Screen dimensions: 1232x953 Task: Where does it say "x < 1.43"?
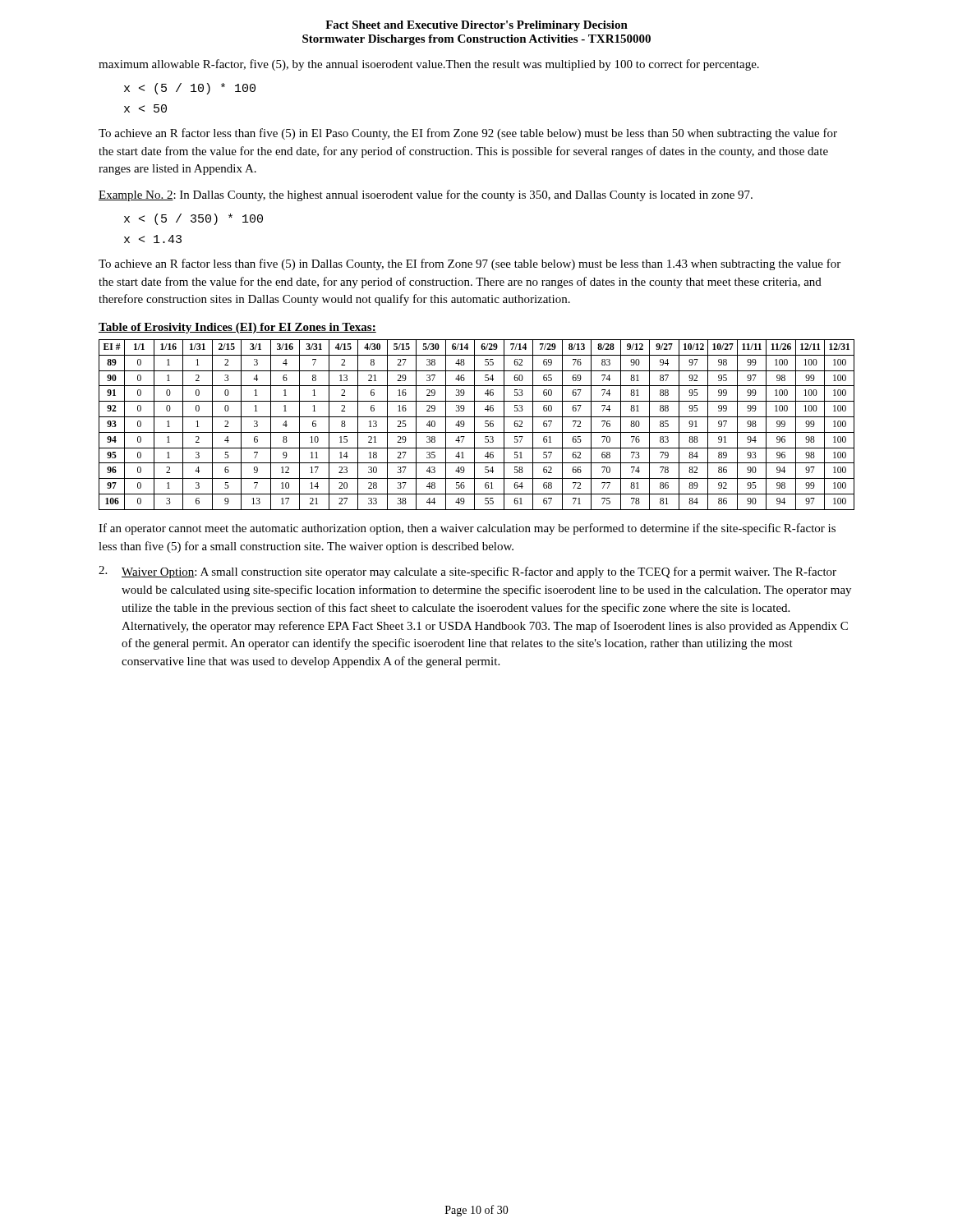pos(153,240)
